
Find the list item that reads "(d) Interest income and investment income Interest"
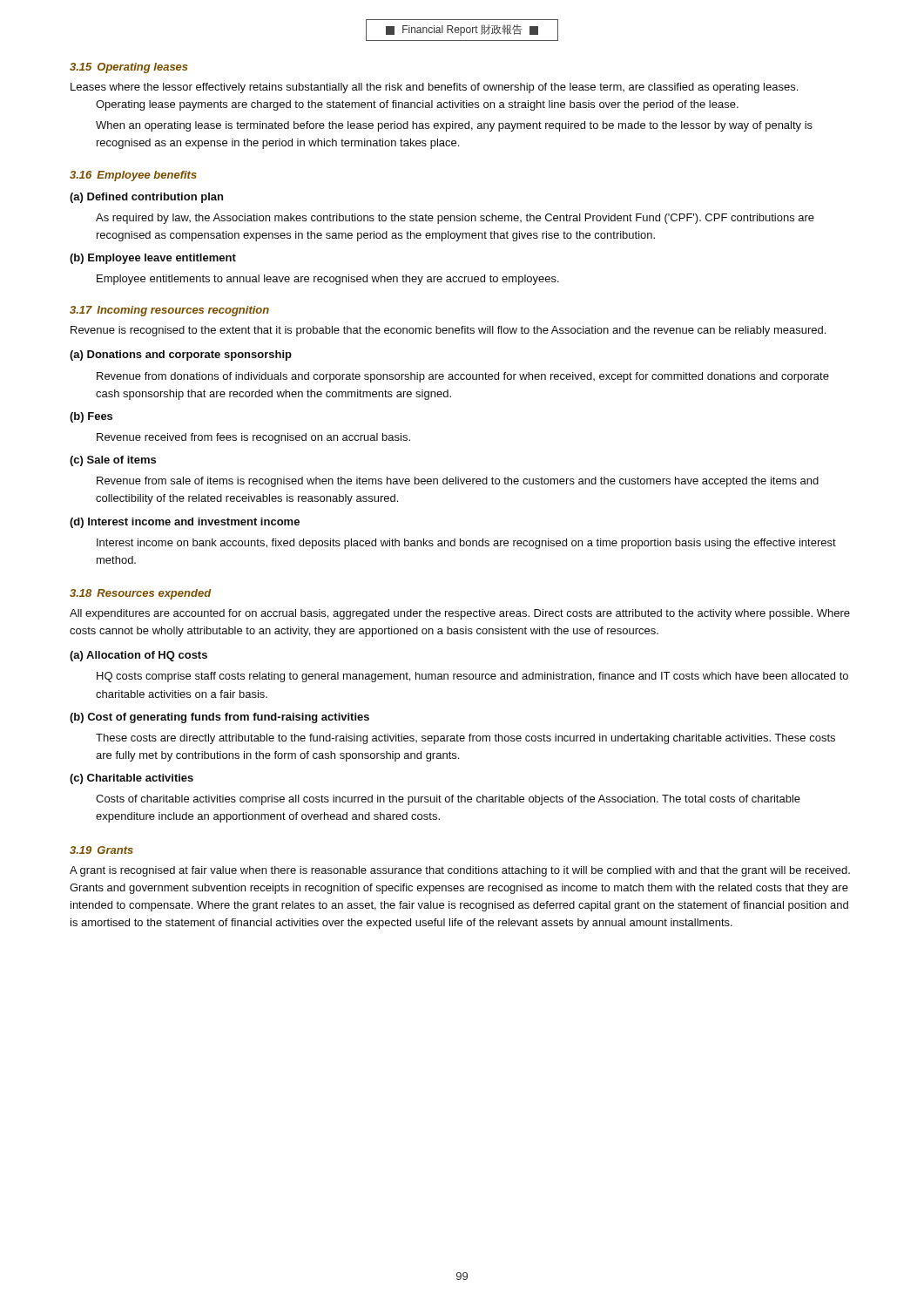pos(462,541)
